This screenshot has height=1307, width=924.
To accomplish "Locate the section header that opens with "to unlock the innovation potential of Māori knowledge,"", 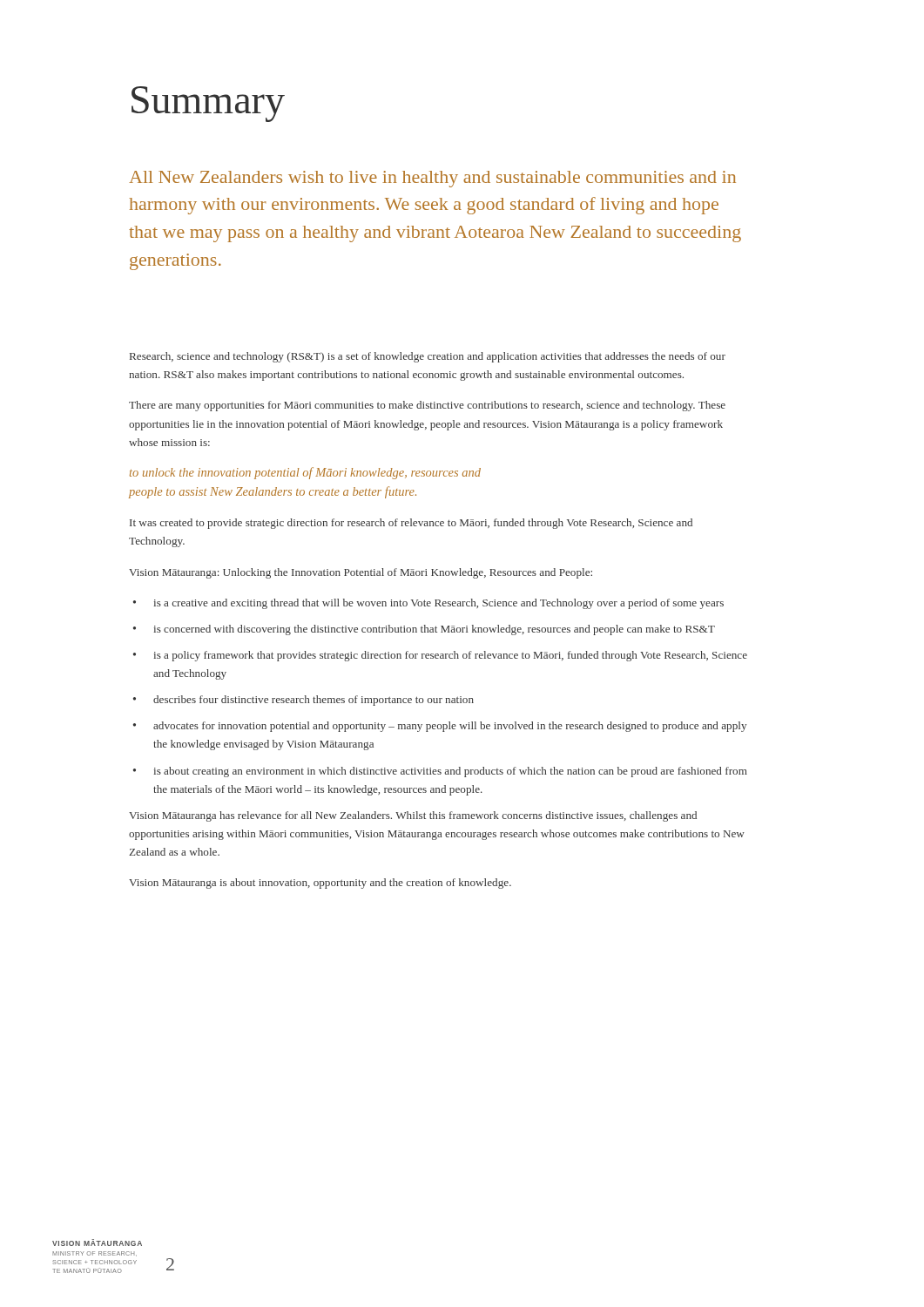I will [x=305, y=482].
